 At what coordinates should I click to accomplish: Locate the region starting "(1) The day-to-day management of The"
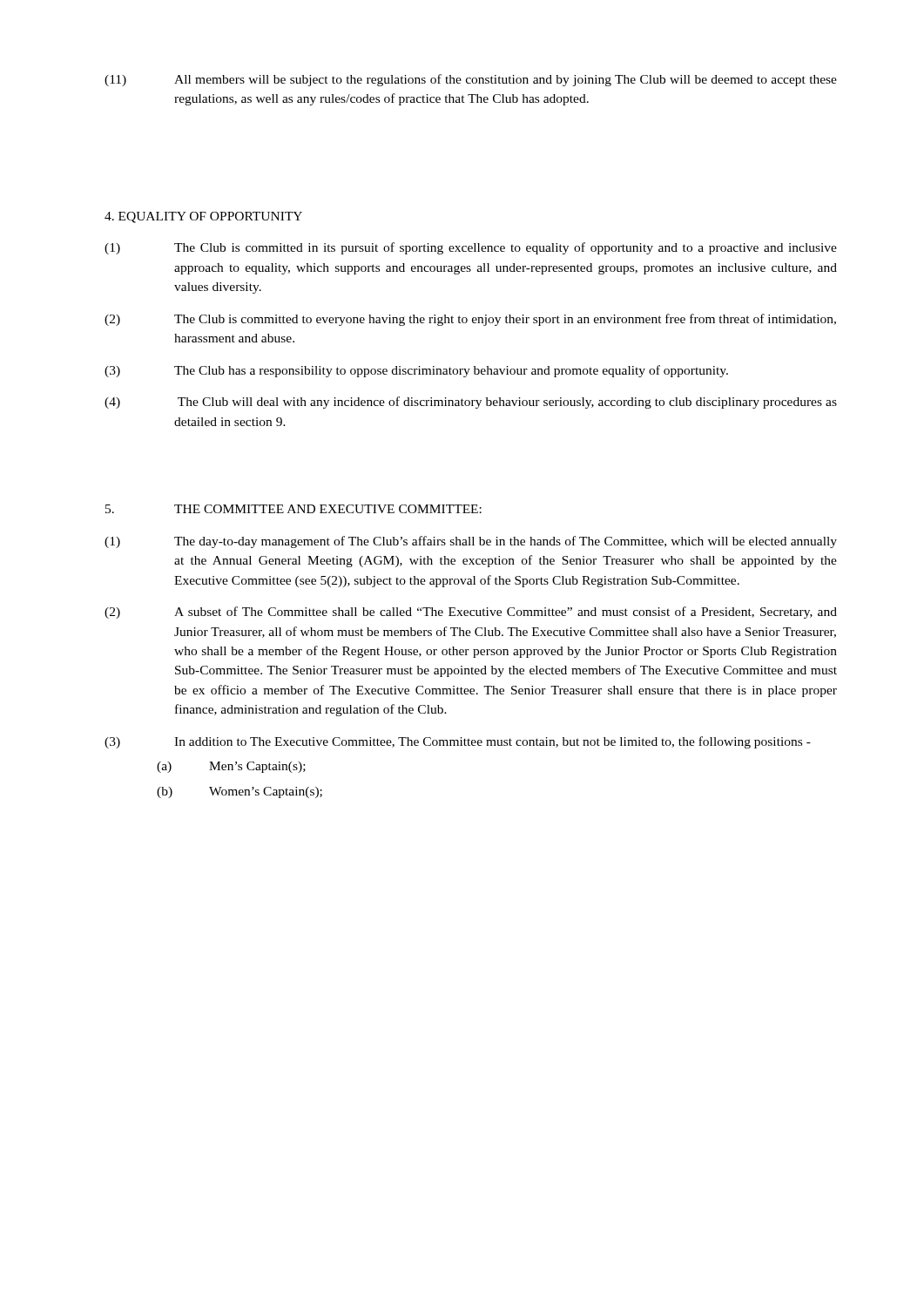point(471,561)
